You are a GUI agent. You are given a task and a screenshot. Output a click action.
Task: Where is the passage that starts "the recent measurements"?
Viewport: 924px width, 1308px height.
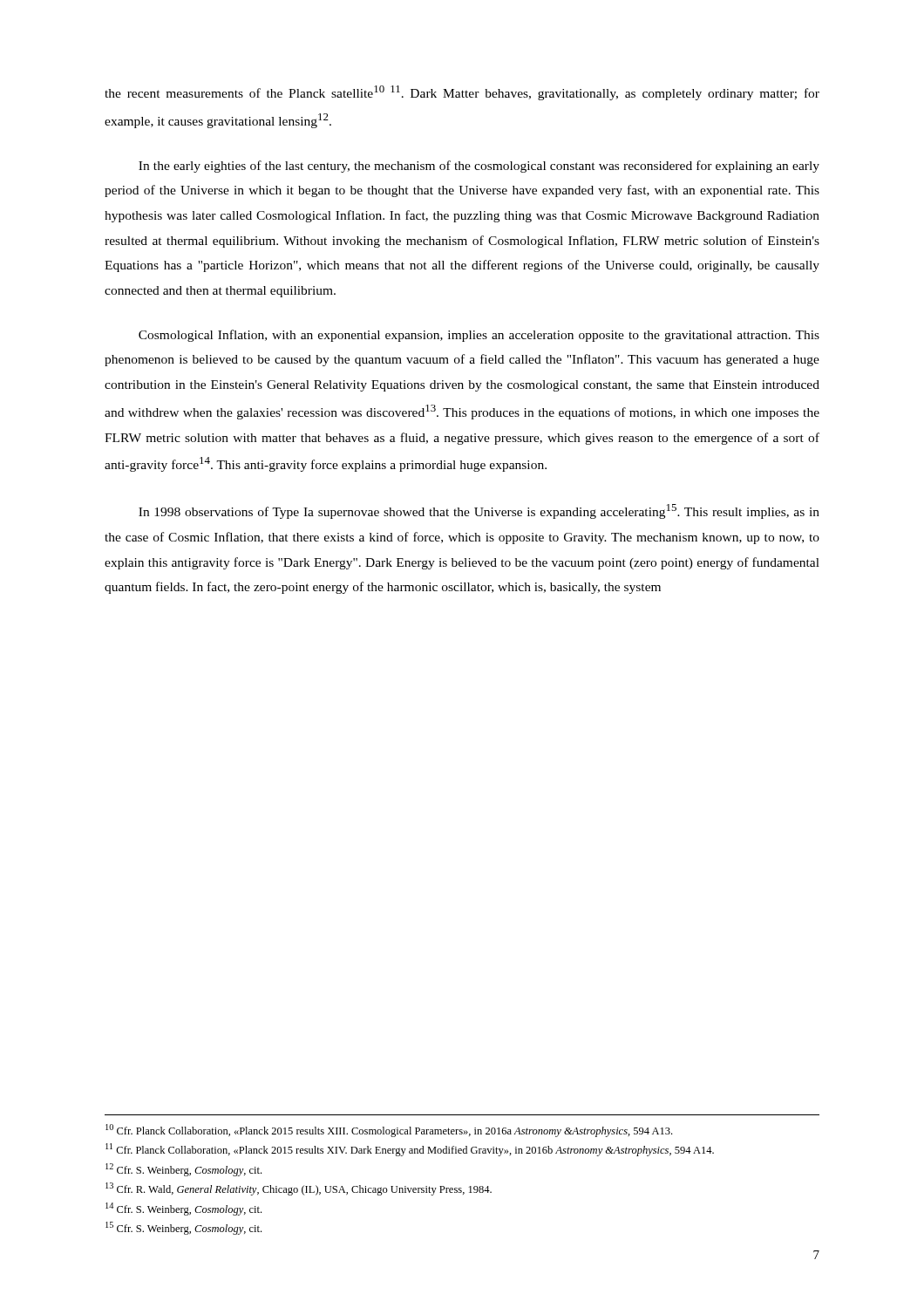(462, 105)
